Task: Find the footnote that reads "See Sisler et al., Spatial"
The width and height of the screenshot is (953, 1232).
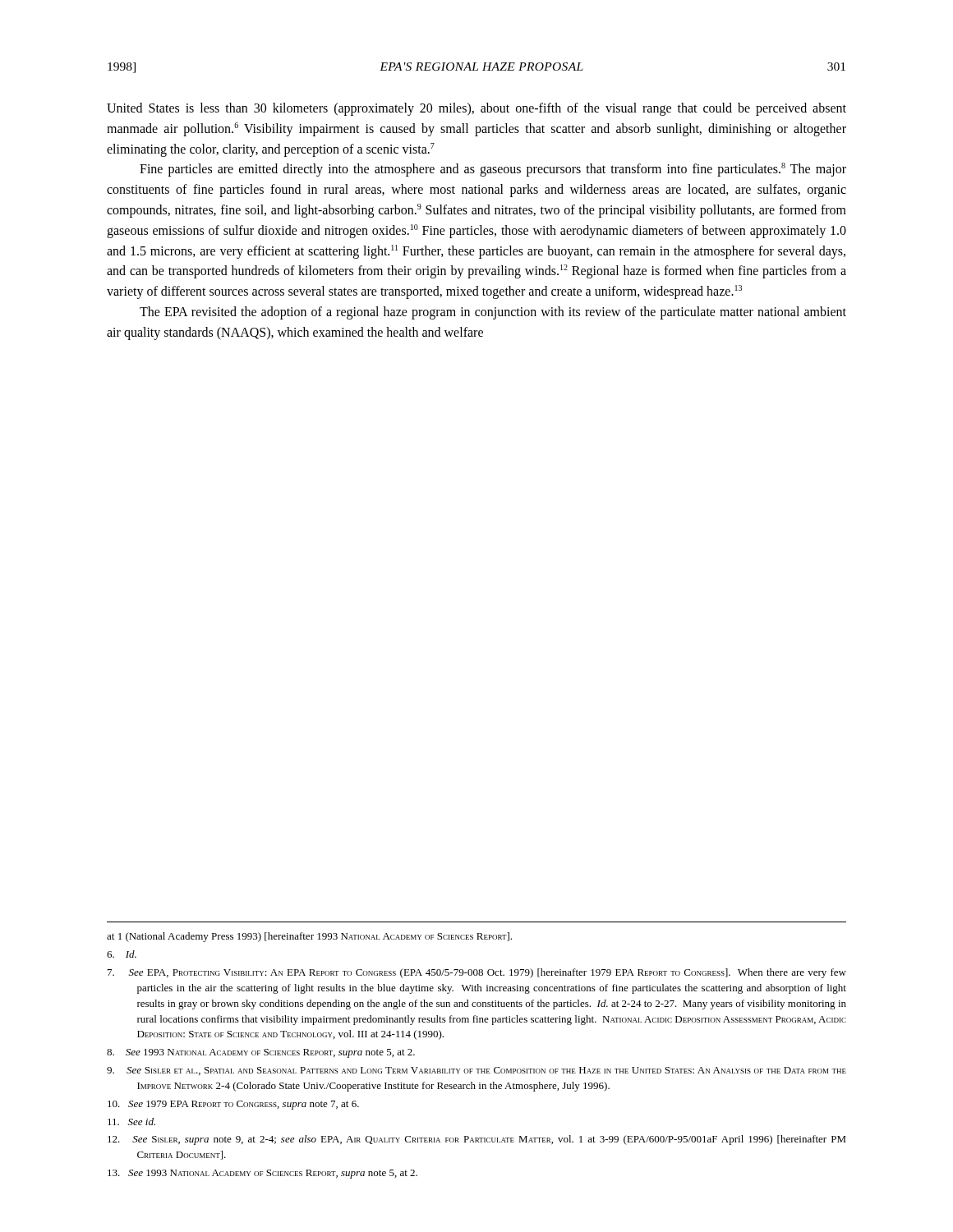Action: (x=476, y=1078)
